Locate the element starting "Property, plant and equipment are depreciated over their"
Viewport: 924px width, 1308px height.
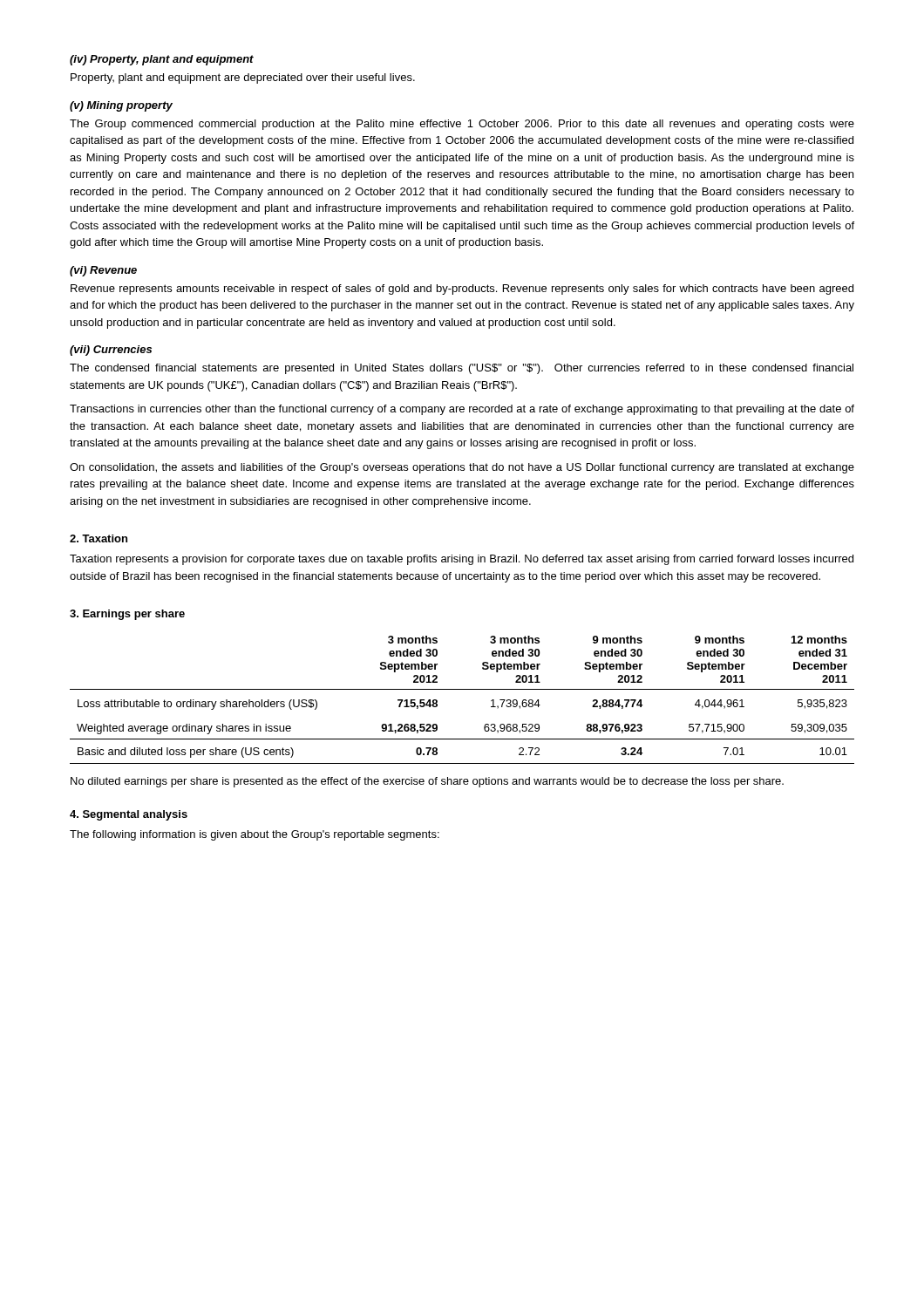point(243,77)
